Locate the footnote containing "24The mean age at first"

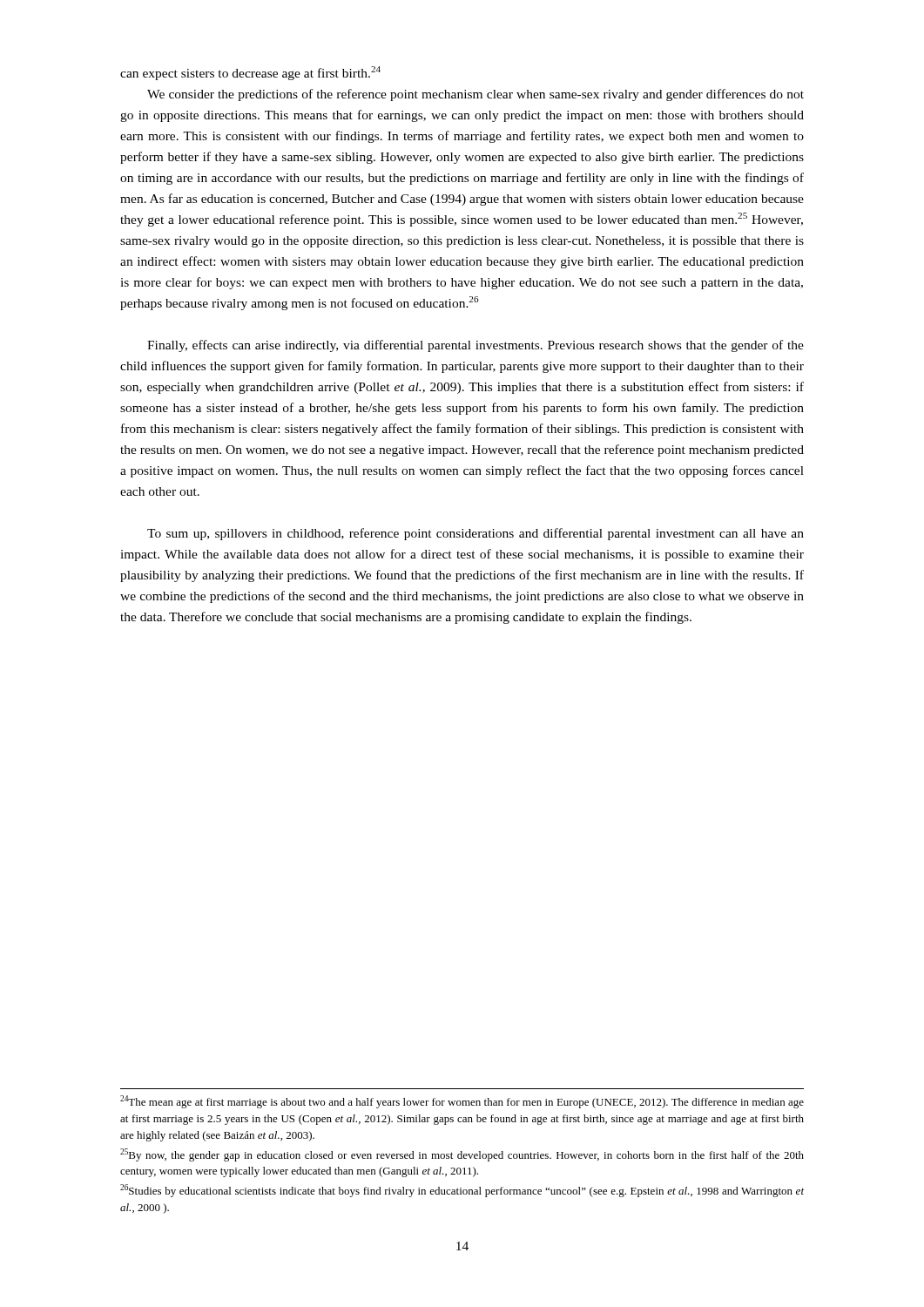tap(462, 1119)
